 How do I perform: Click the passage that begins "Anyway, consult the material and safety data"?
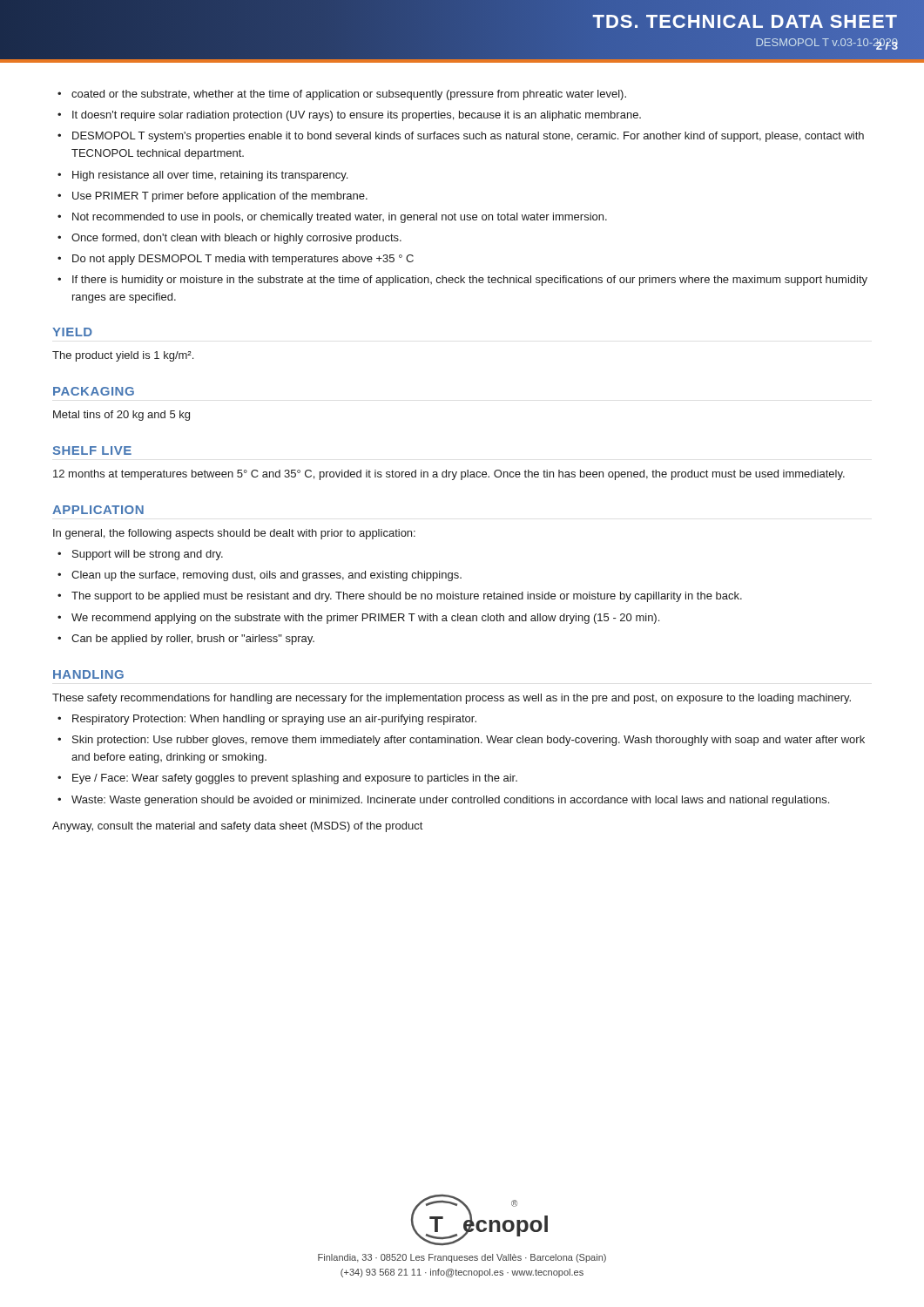(238, 825)
